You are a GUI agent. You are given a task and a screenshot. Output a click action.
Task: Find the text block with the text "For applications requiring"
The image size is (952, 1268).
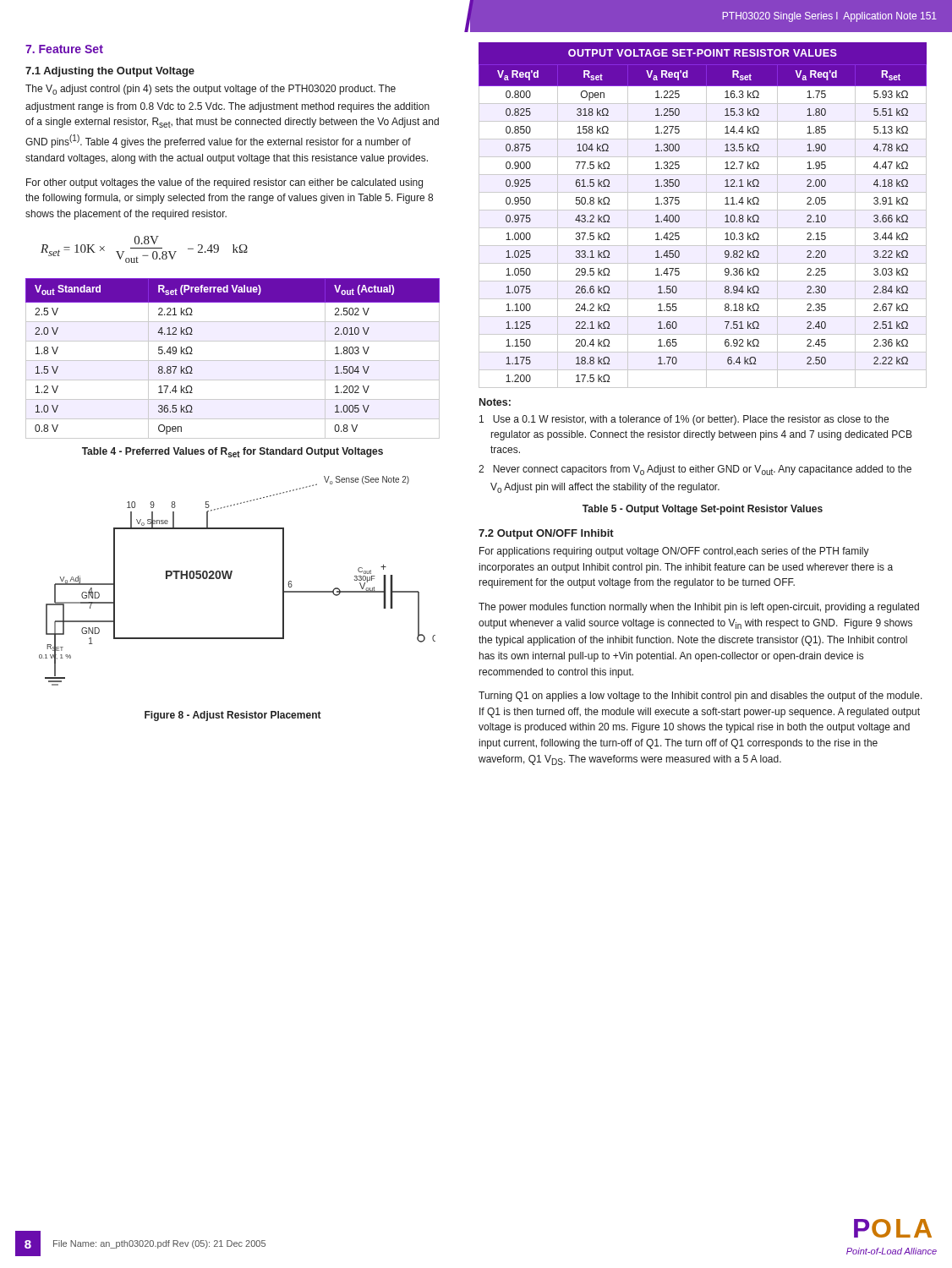point(686,567)
